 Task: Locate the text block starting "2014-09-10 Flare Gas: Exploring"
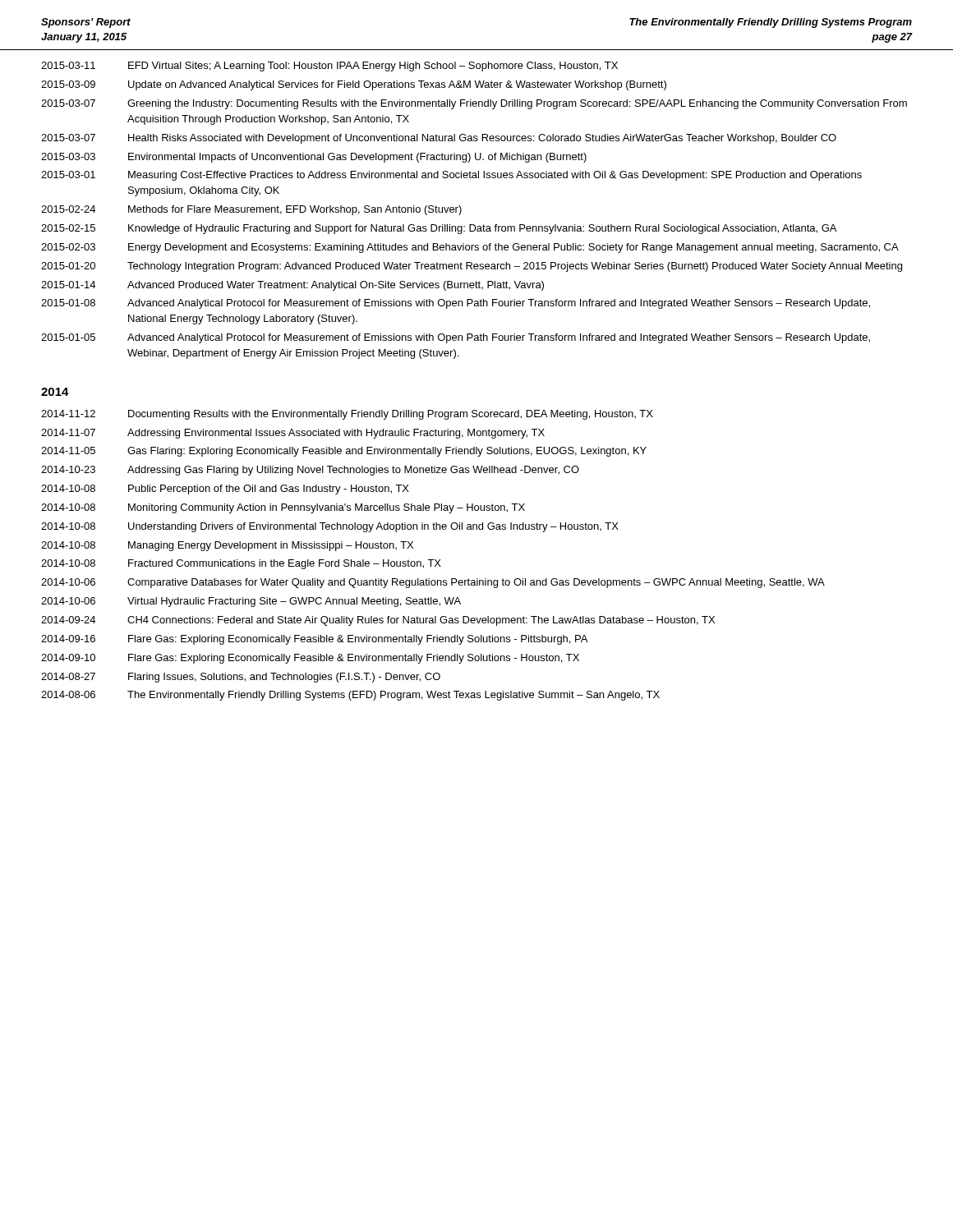pyautogui.click(x=476, y=658)
